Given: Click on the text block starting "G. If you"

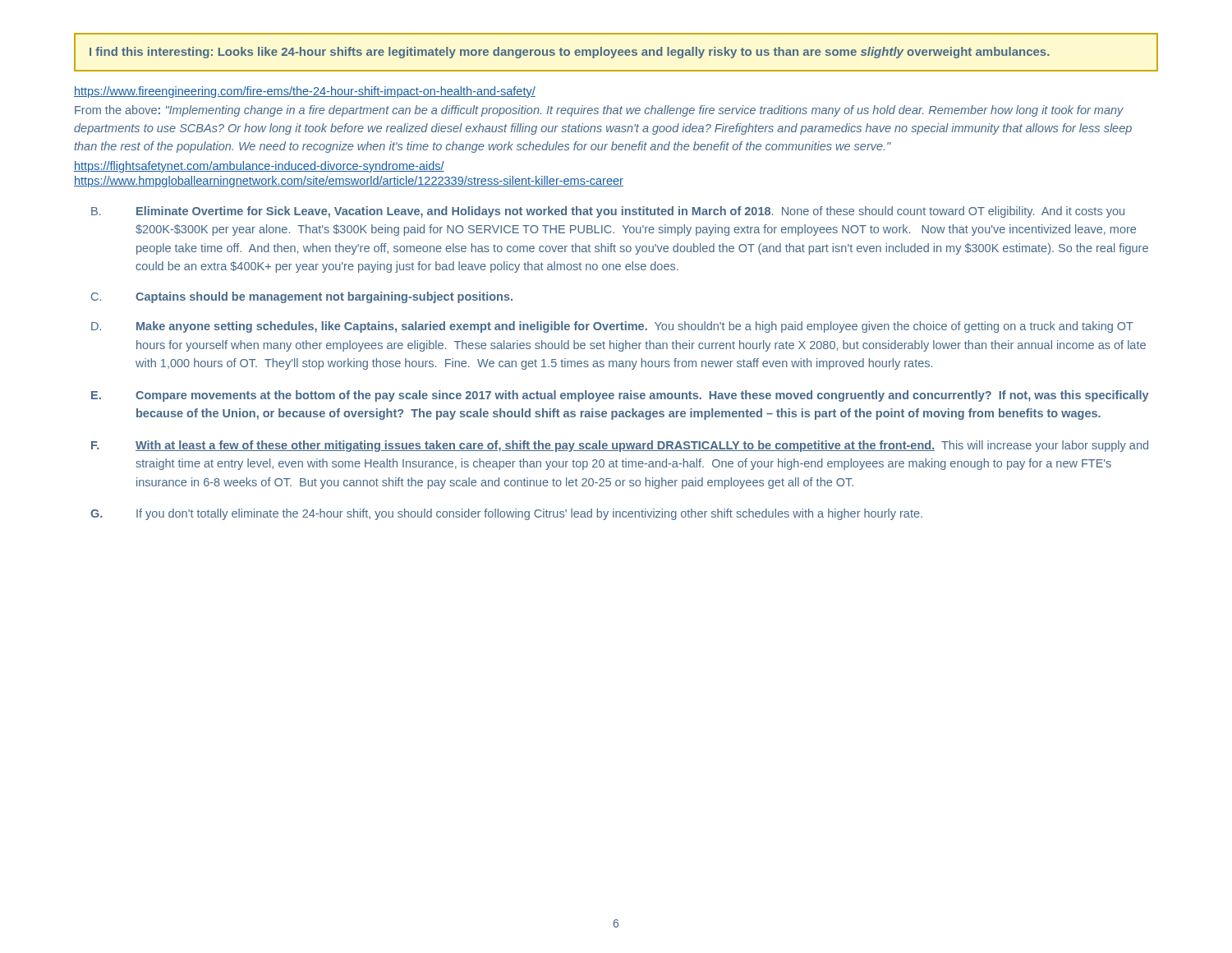Looking at the screenshot, I should coord(507,514).
